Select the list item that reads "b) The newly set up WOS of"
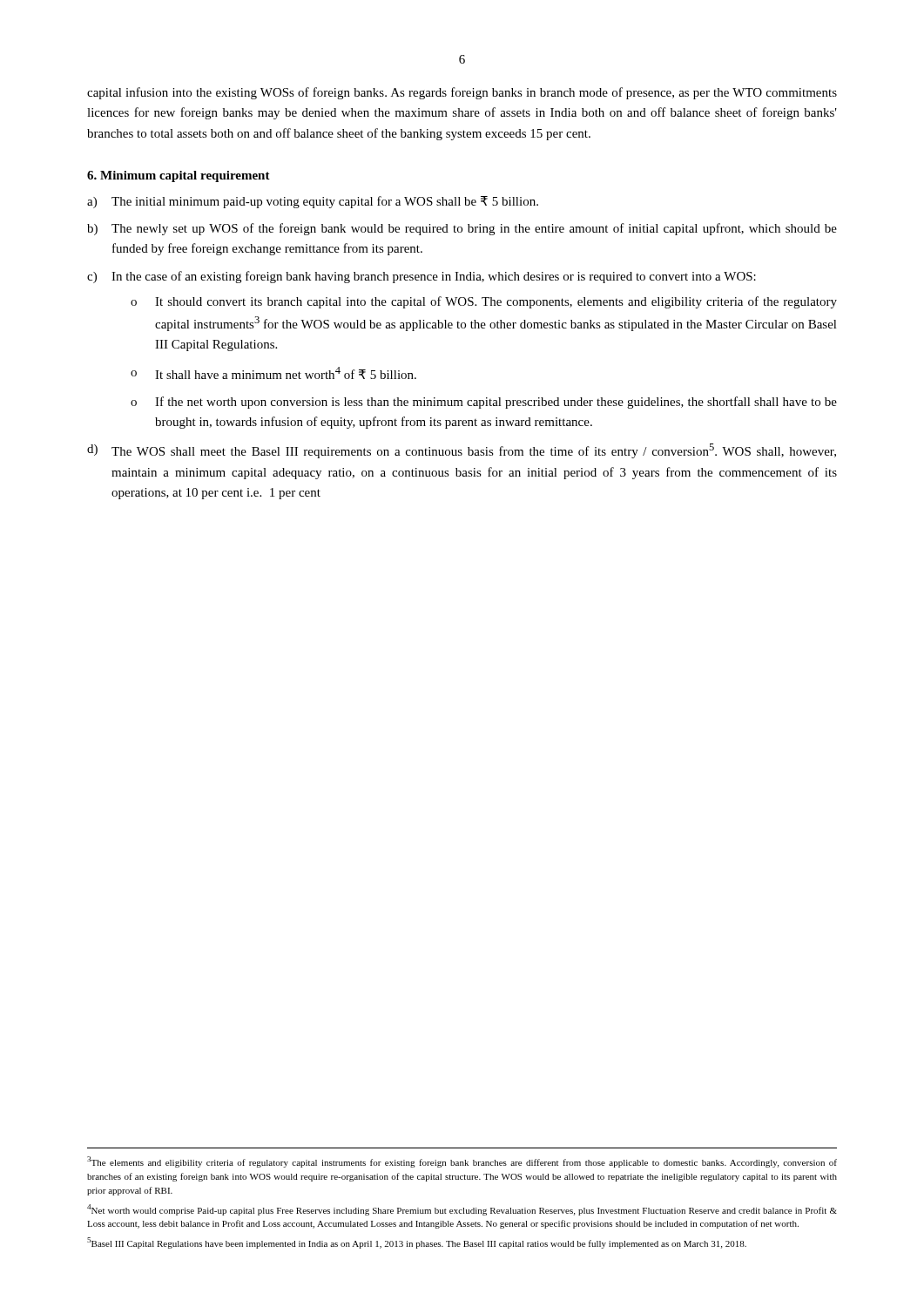This screenshot has width=924, height=1307. tap(462, 239)
